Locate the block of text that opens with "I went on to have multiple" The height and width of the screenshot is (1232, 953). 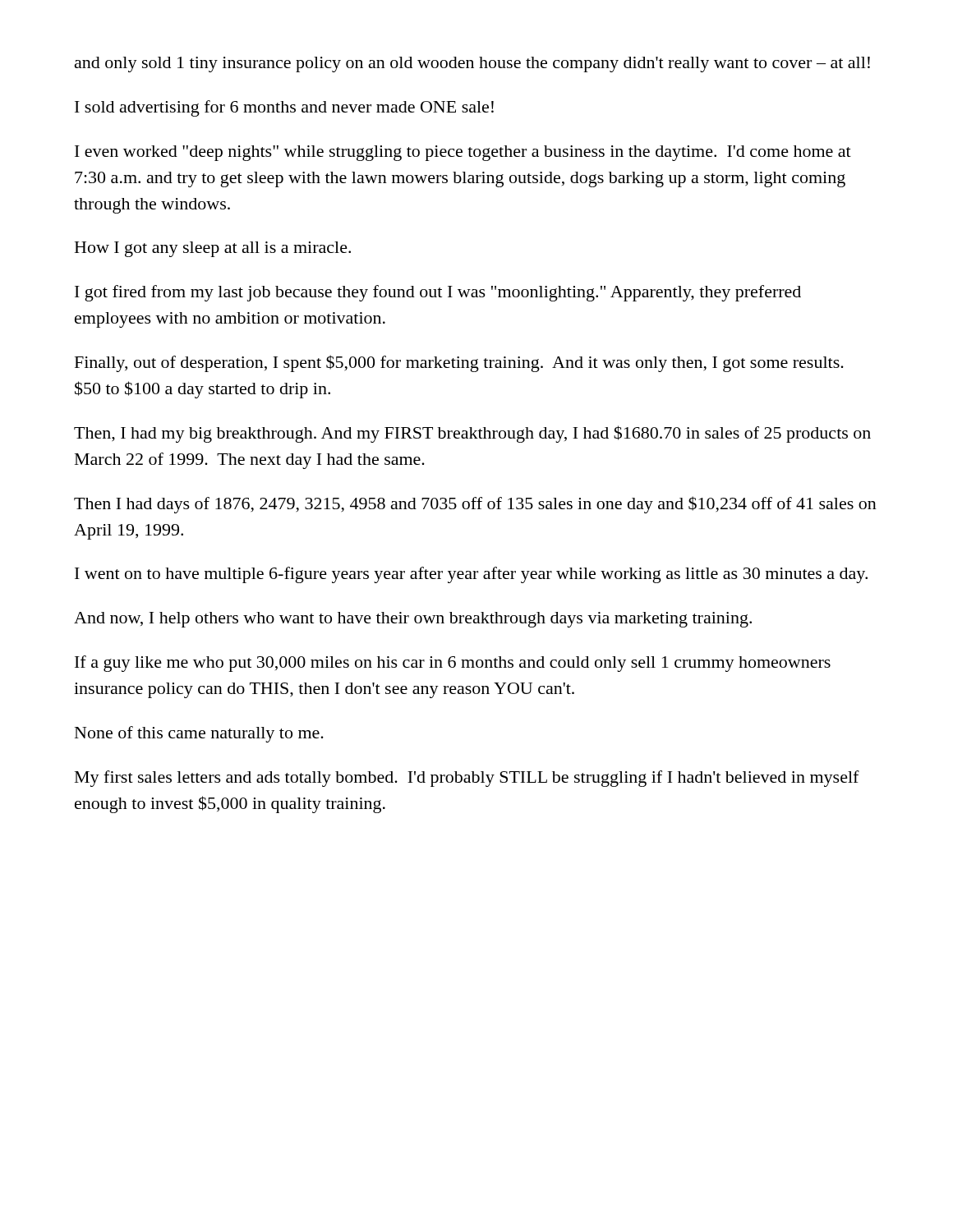tap(471, 573)
